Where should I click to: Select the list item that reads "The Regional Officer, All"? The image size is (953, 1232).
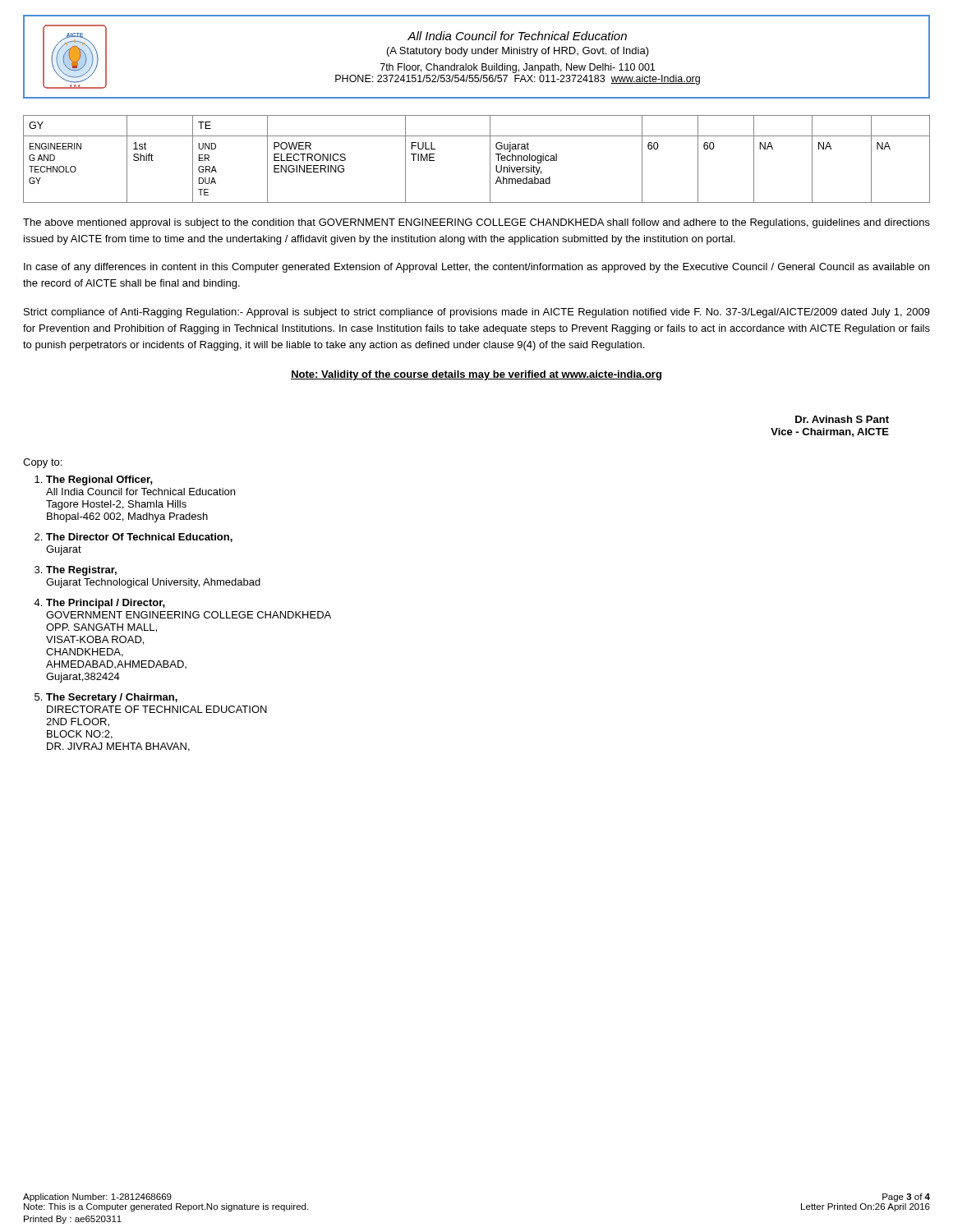[x=141, y=498]
